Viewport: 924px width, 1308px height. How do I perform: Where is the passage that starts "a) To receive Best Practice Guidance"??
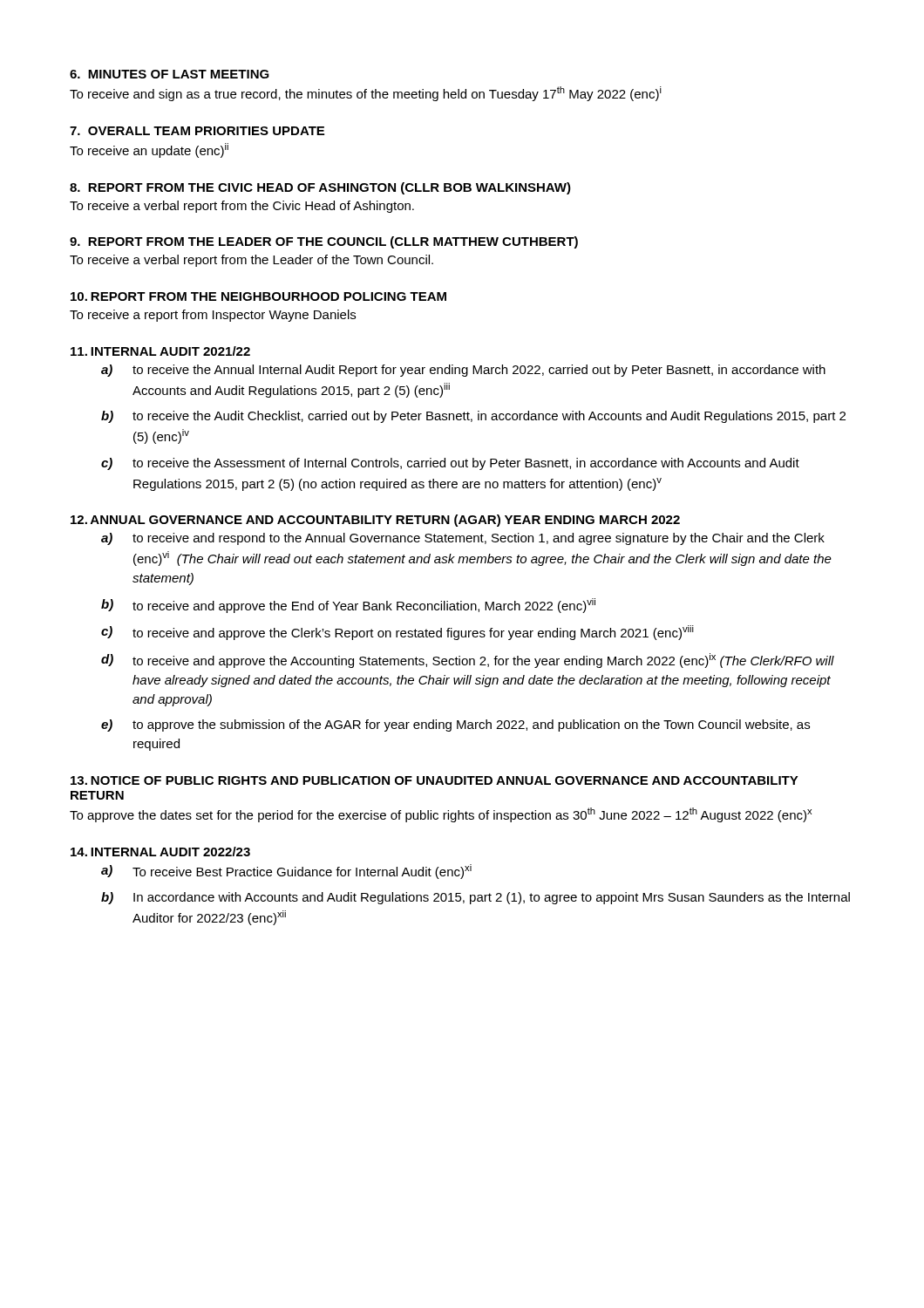pos(478,871)
